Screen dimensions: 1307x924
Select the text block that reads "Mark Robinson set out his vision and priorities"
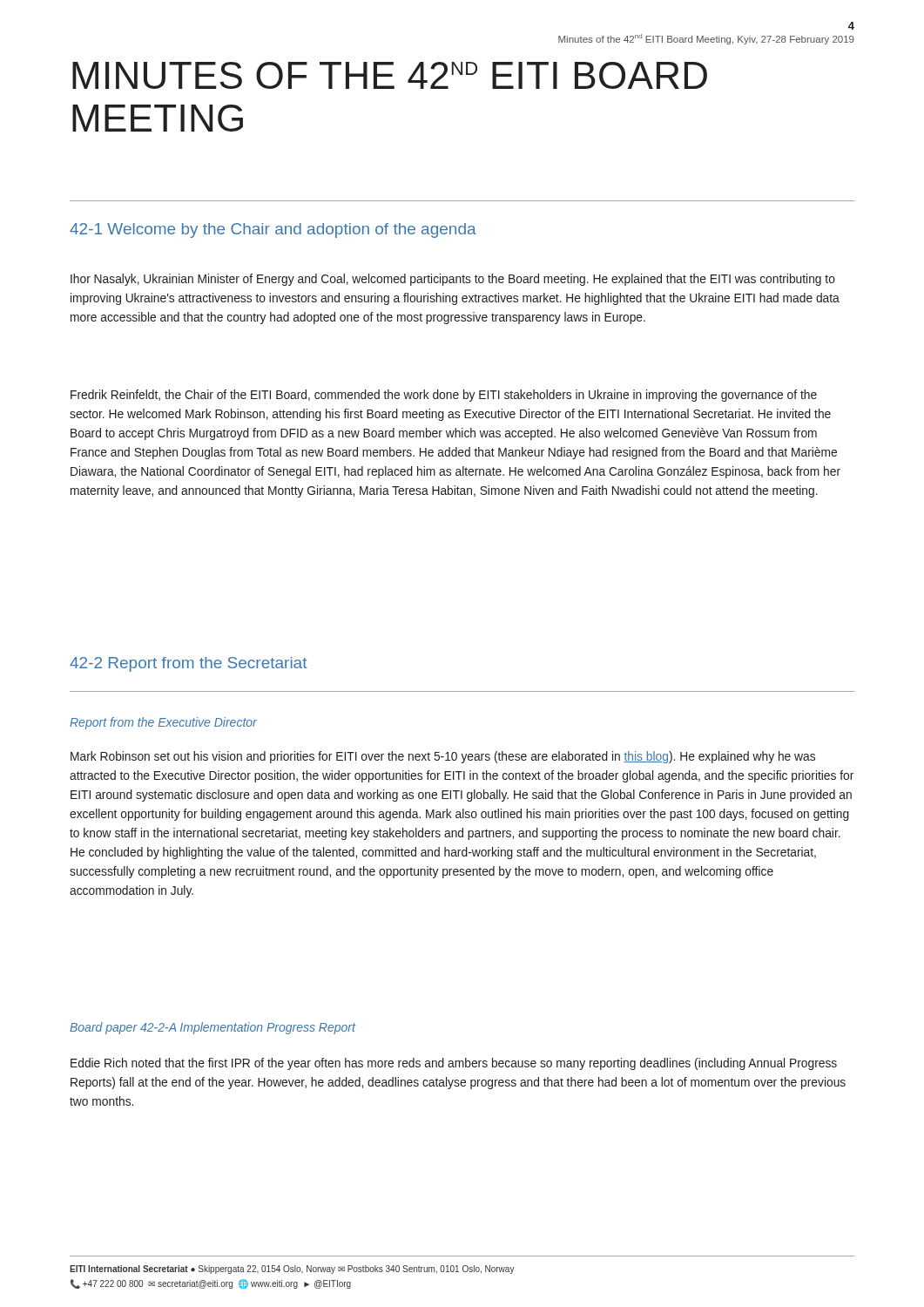tap(462, 825)
